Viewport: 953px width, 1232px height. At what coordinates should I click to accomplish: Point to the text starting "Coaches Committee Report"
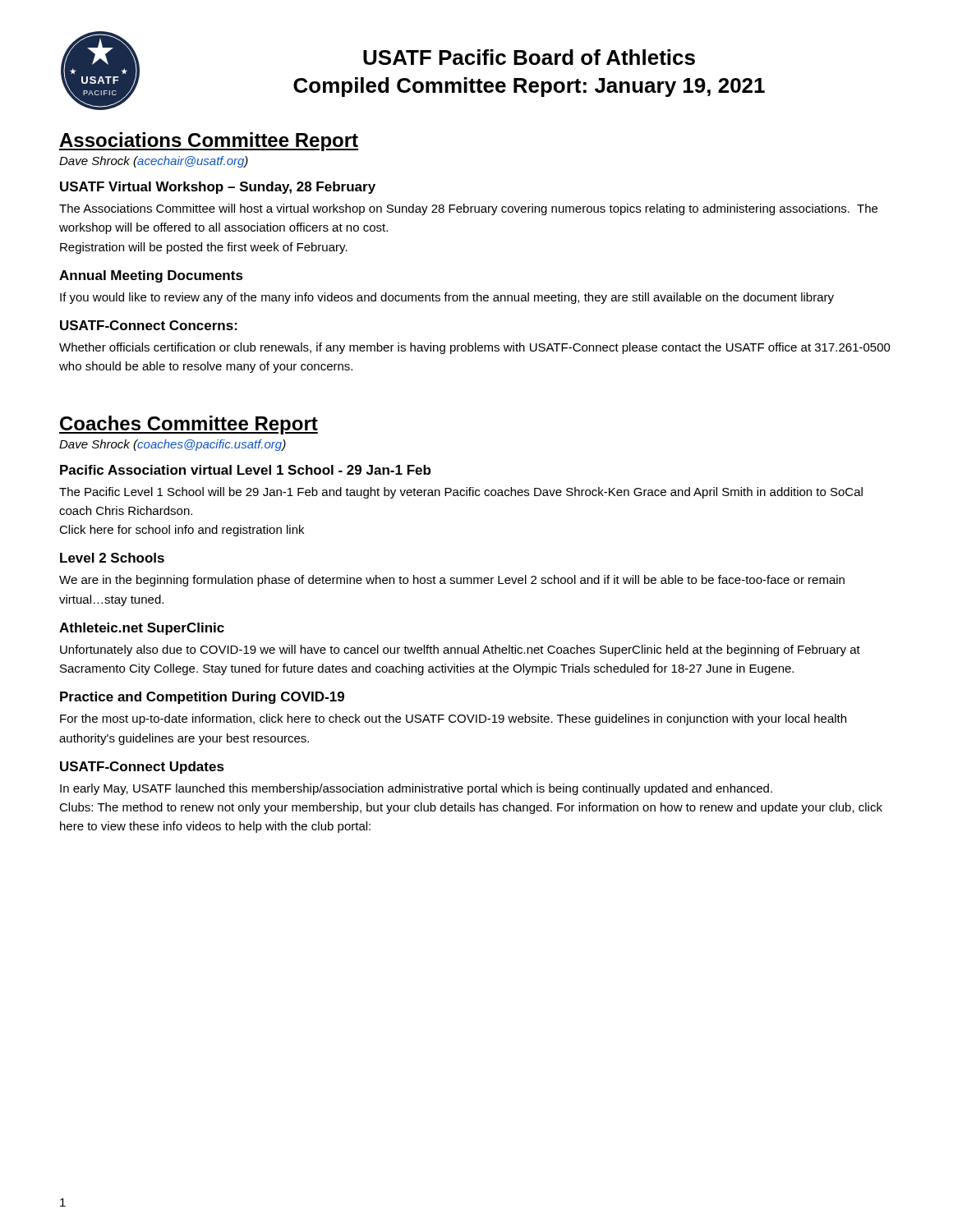(x=189, y=425)
